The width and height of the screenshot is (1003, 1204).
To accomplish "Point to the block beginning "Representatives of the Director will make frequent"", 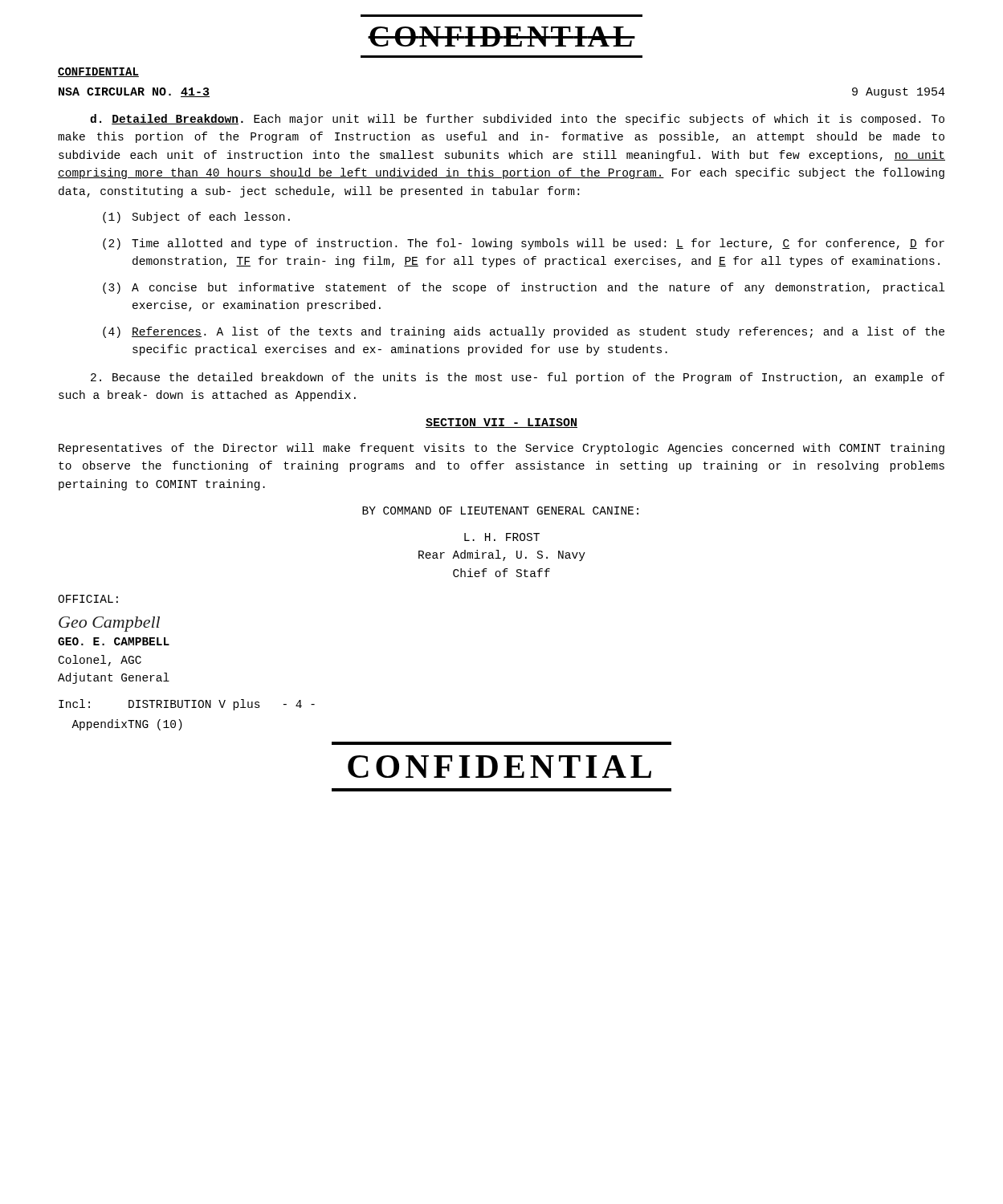I will (x=501, y=466).
